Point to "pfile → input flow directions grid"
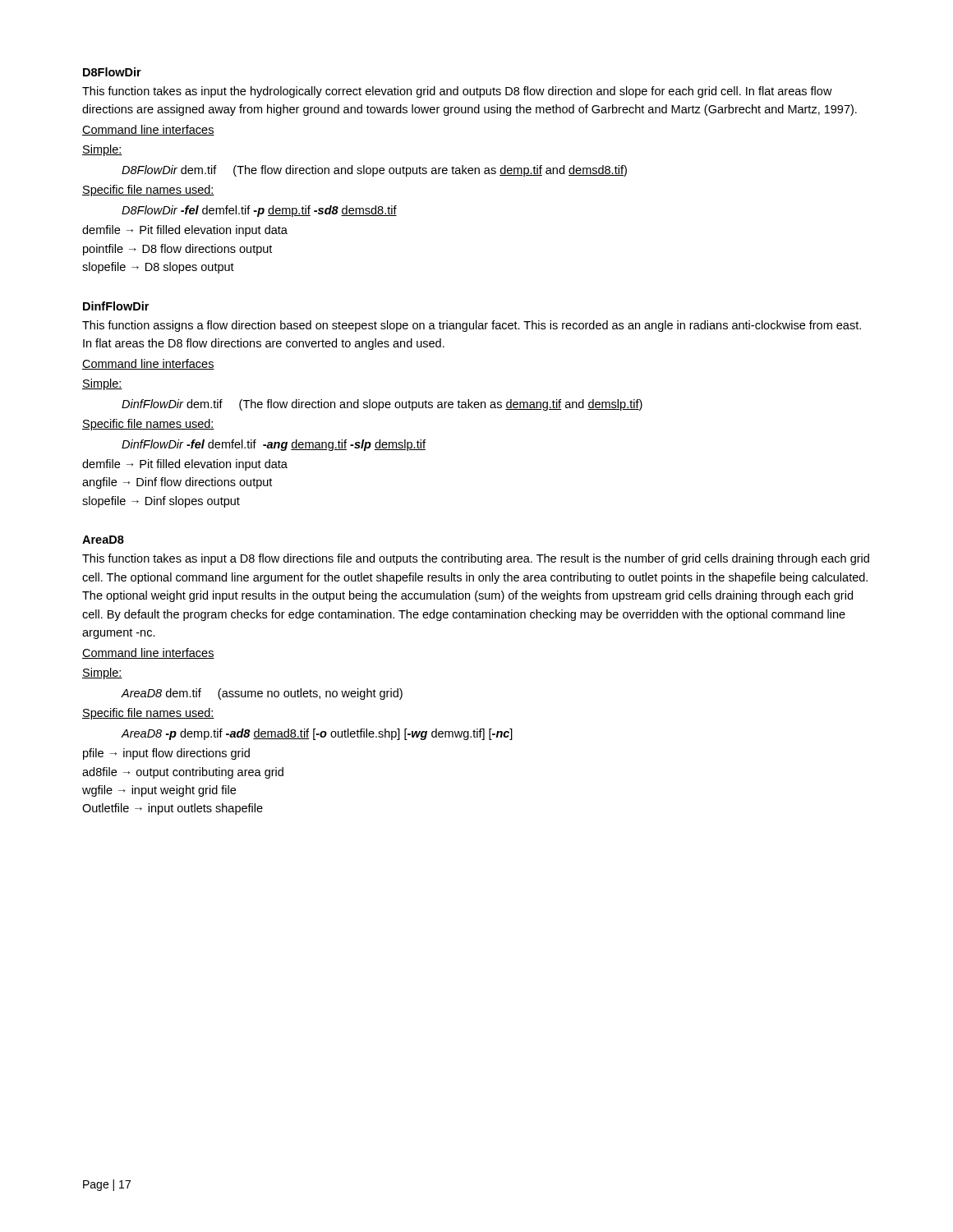Image resolution: width=953 pixels, height=1232 pixels. click(x=166, y=753)
